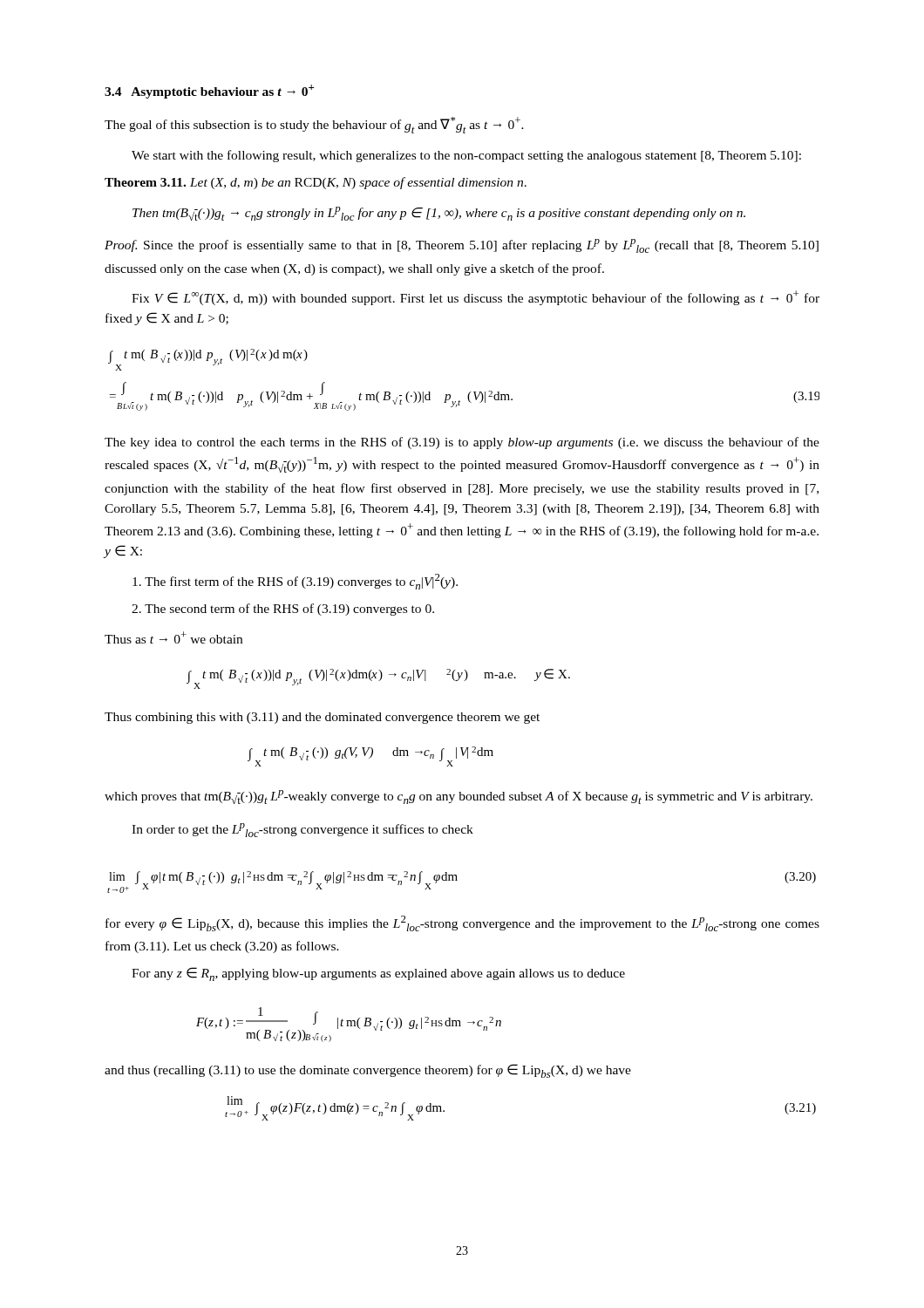Find the text block with the text "Thus as t → 0+"
924x1308 pixels.
click(x=174, y=637)
